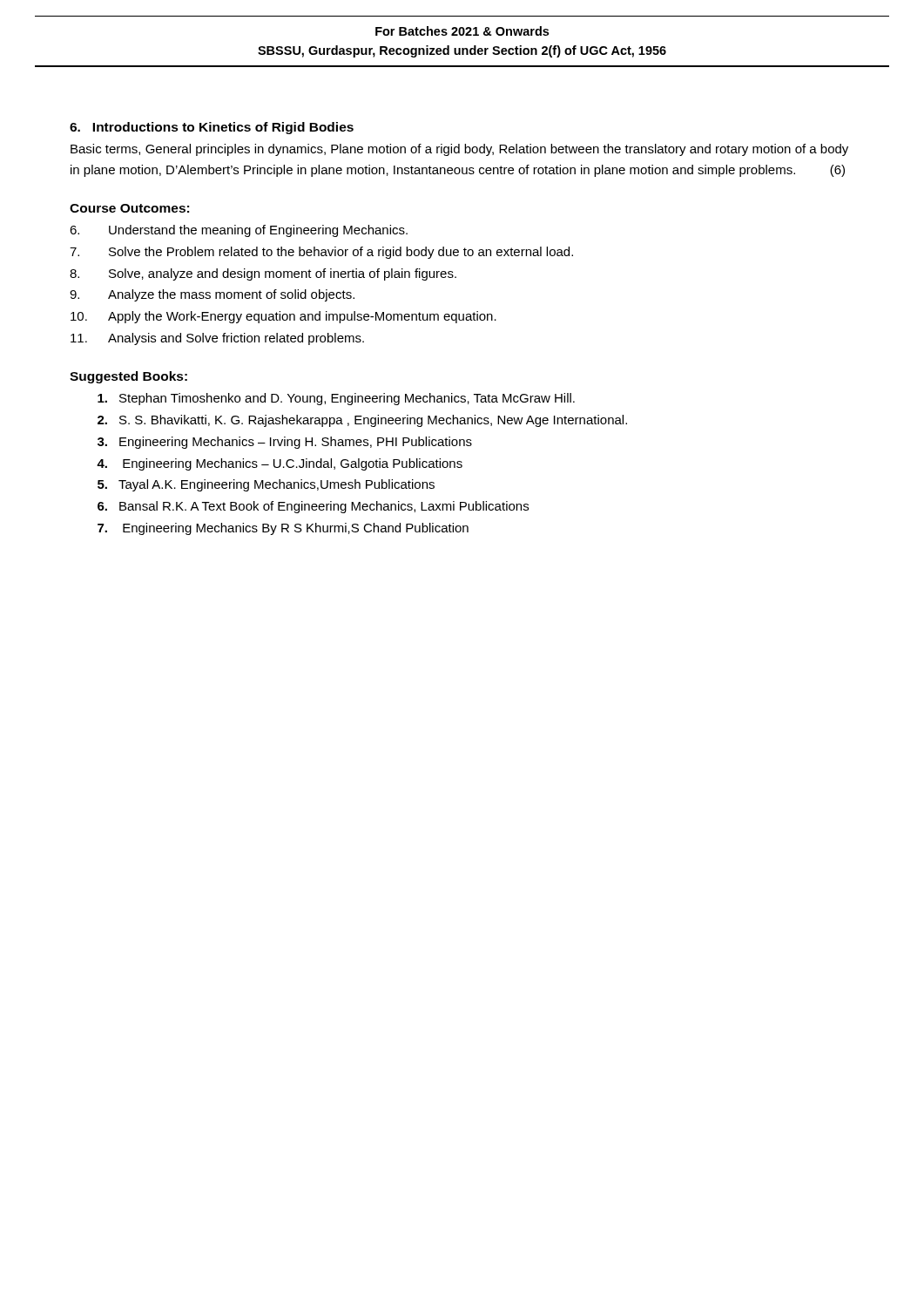Image resolution: width=924 pixels, height=1307 pixels.
Task: Navigate to the text starting "5. Tayal A.K. Engineering"
Action: 252,485
